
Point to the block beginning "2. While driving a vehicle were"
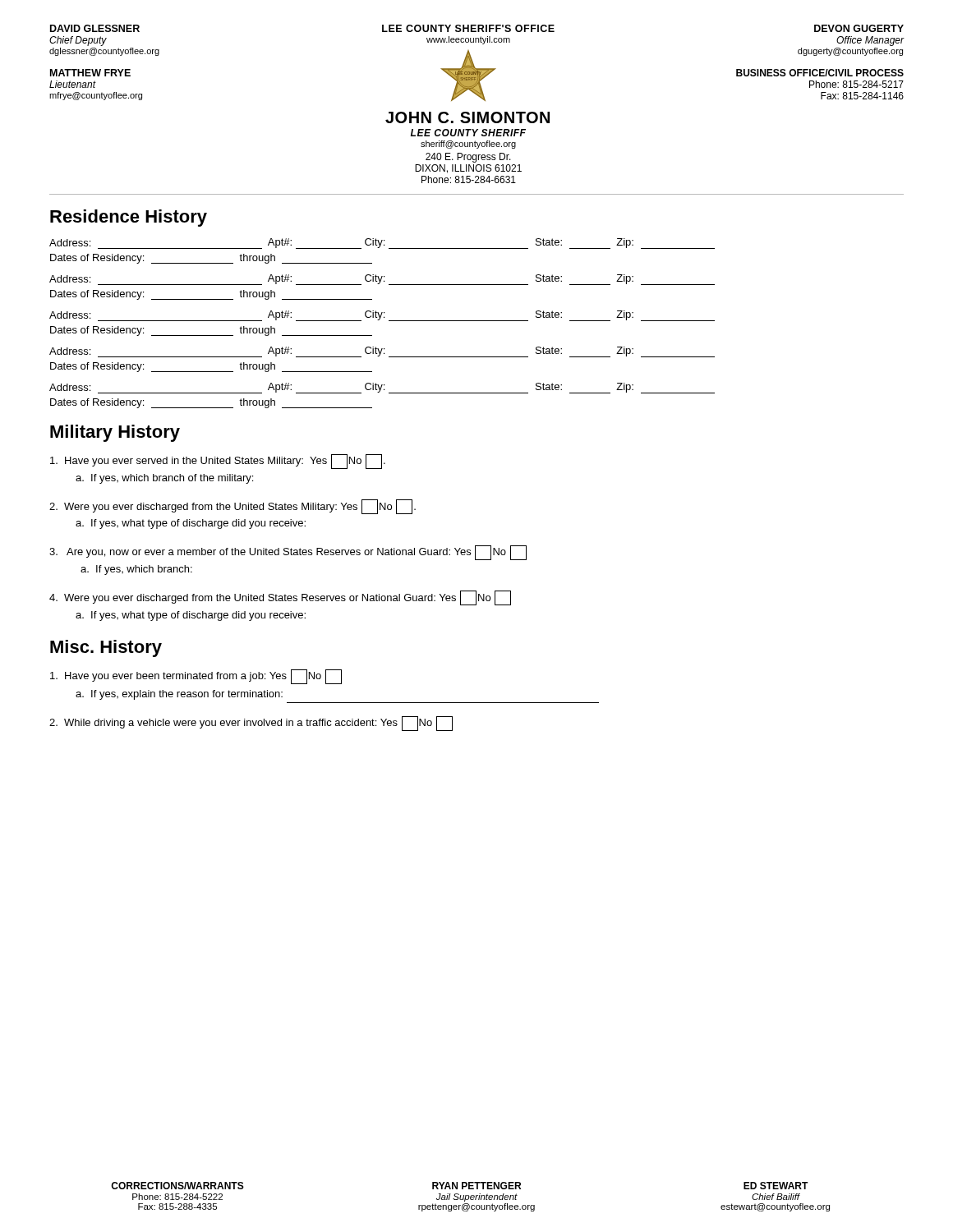click(251, 724)
